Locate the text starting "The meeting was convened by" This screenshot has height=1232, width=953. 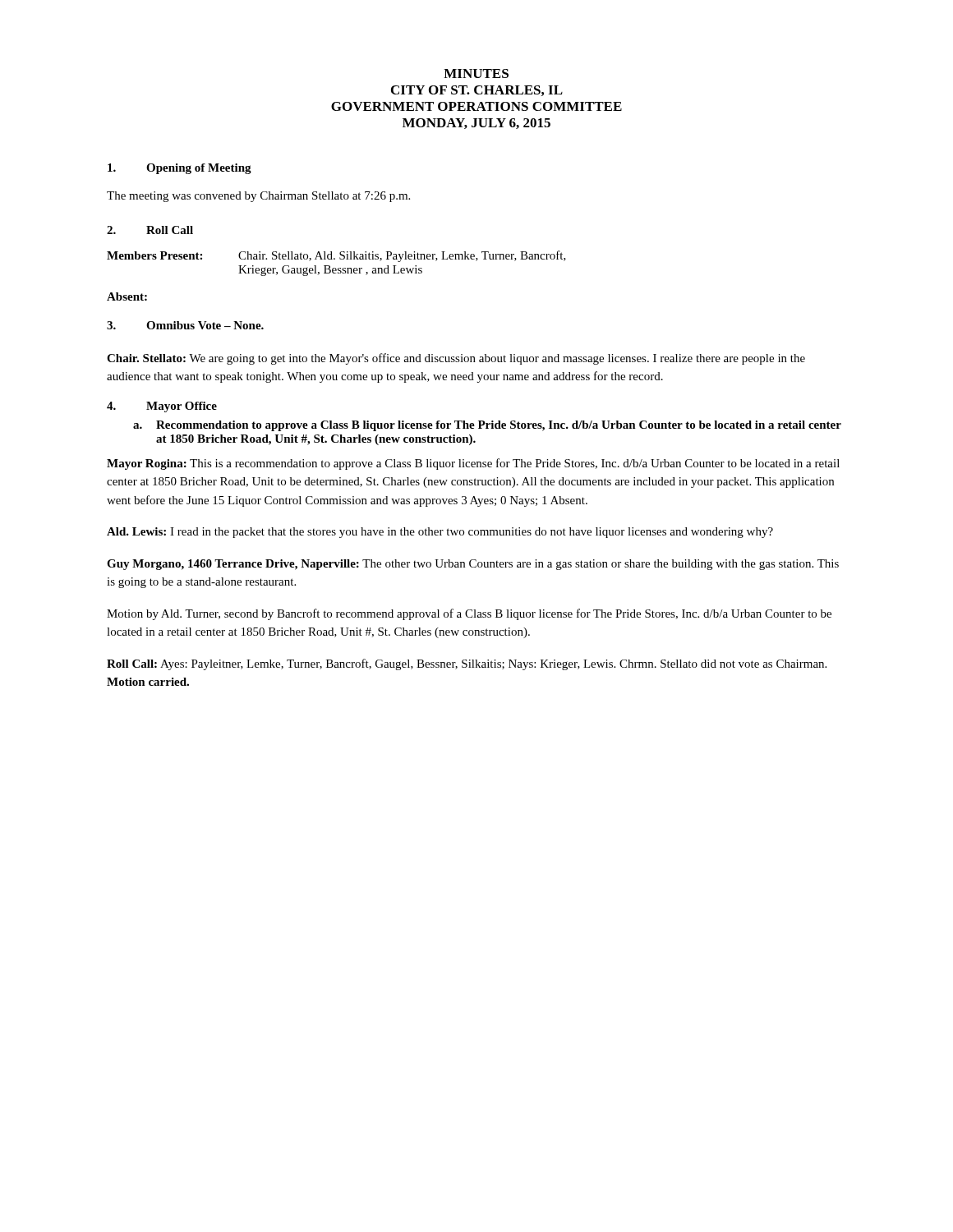pos(259,195)
